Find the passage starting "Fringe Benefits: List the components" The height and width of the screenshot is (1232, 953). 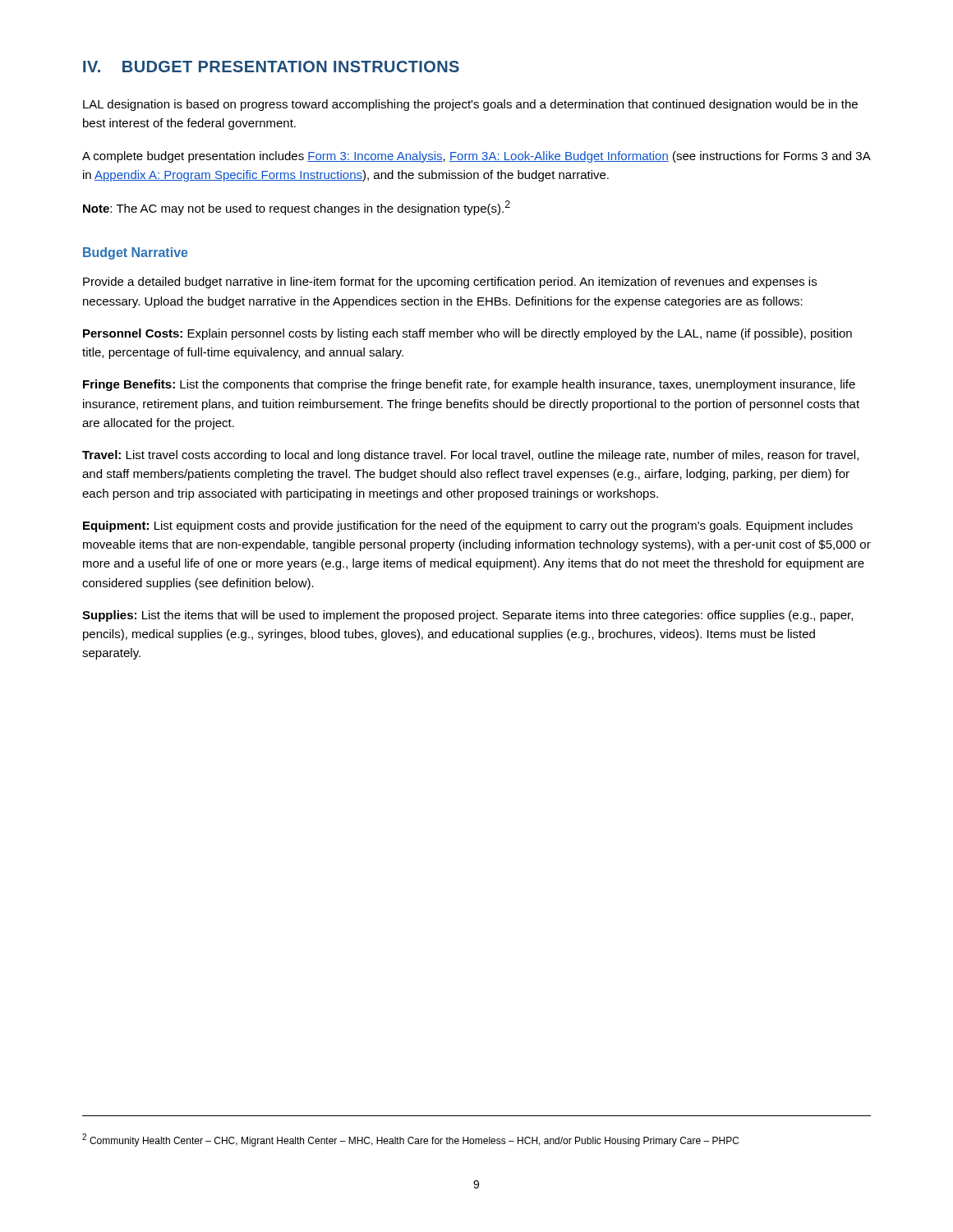click(476, 403)
